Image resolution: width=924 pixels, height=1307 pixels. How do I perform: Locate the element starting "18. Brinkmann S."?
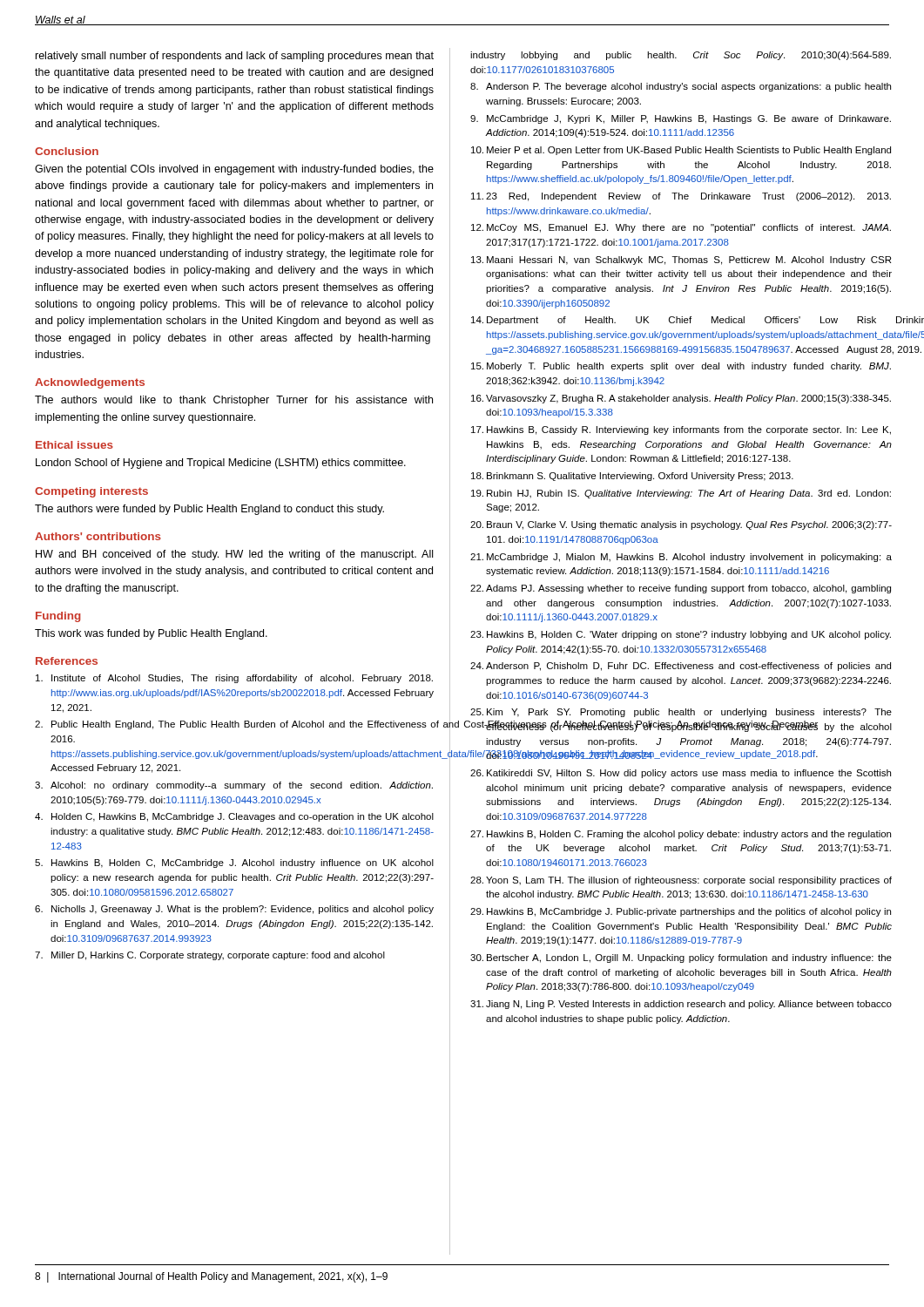pos(681,476)
